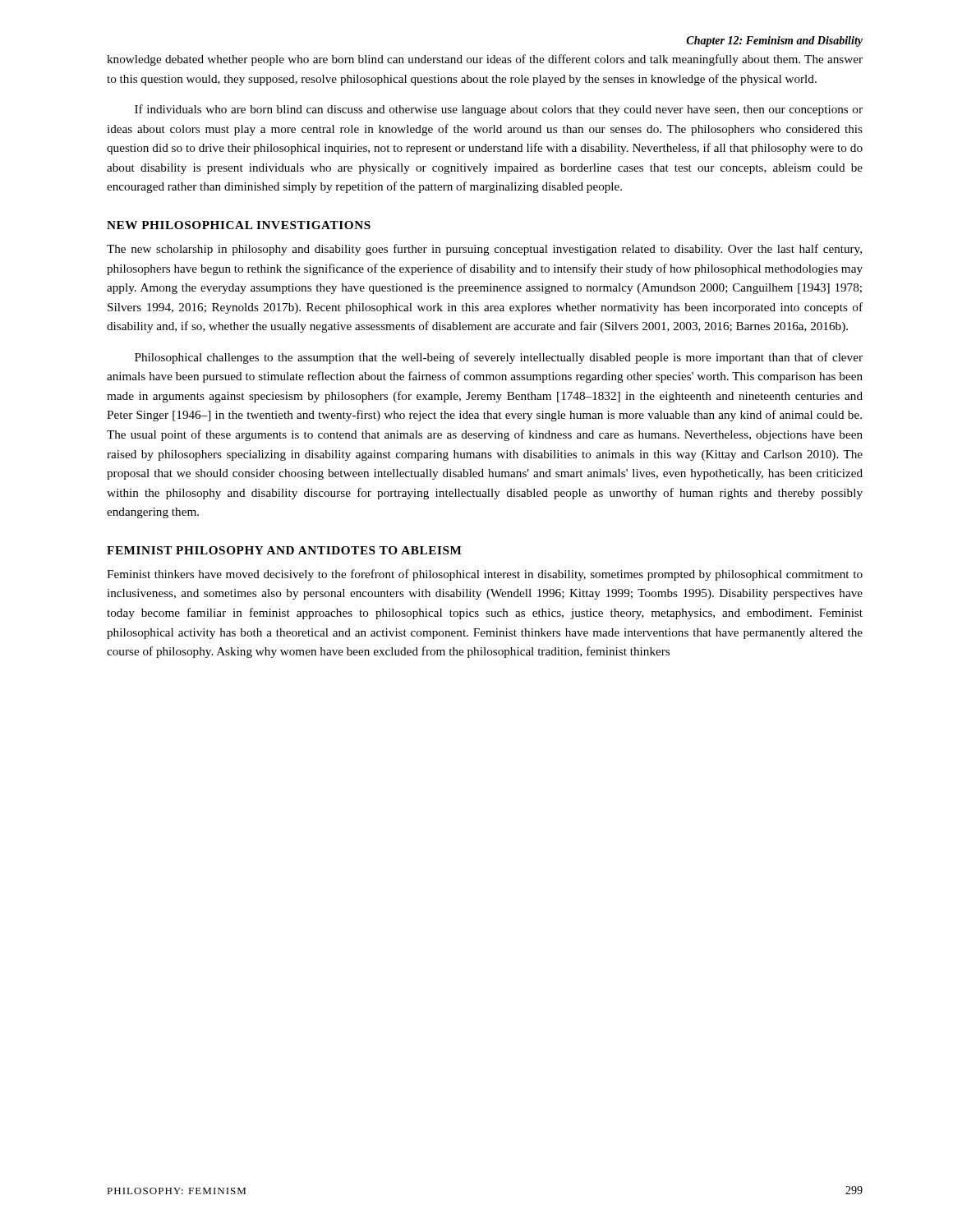Find the block starting "FEMINIST PHILOSOPHY AND ANTIDOTES TO"
Screen dimensions: 1232x953
[x=285, y=550]
